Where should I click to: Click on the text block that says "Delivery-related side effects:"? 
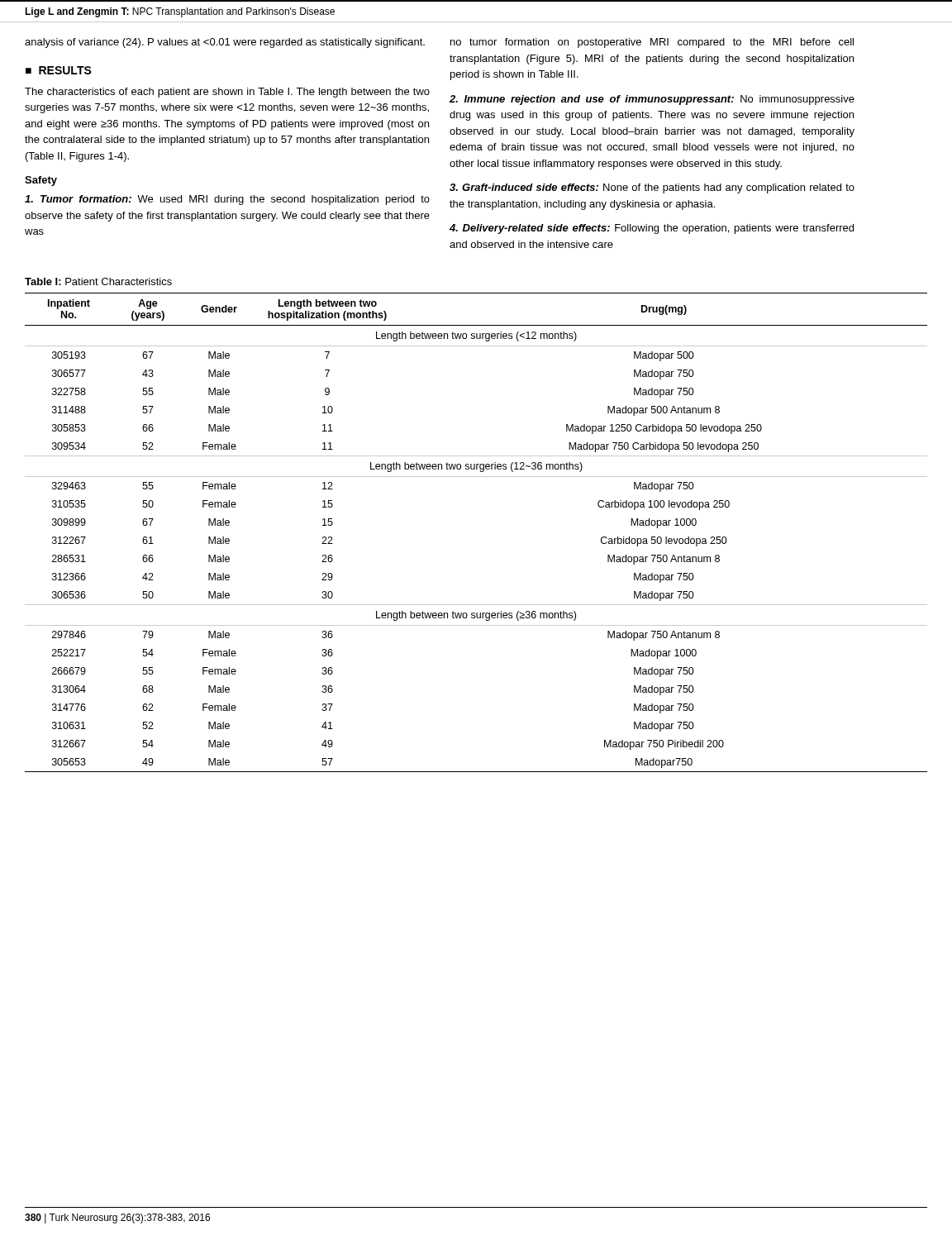pos(652,236)
